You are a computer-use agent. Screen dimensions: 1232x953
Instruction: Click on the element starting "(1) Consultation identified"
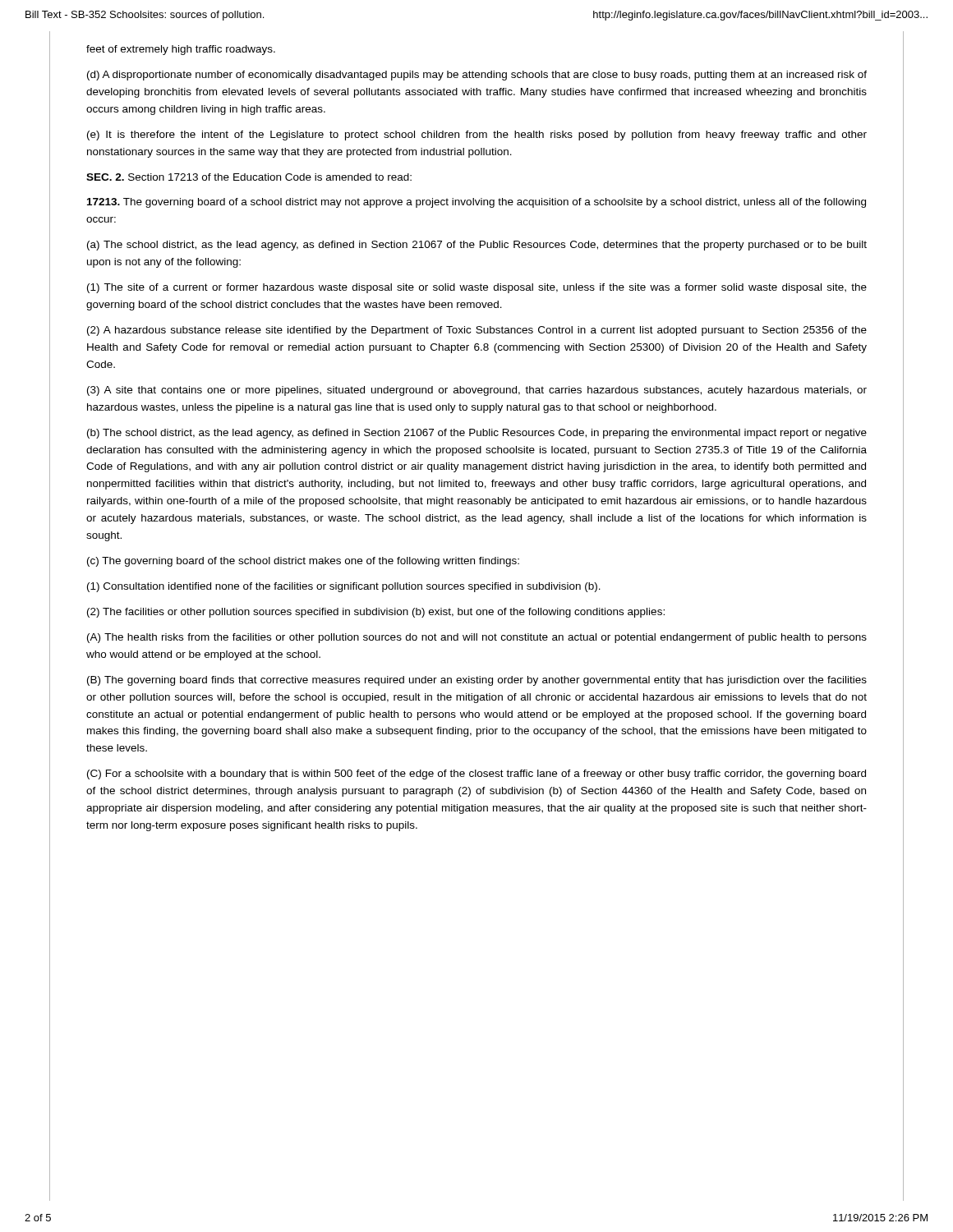pos(344,586)
